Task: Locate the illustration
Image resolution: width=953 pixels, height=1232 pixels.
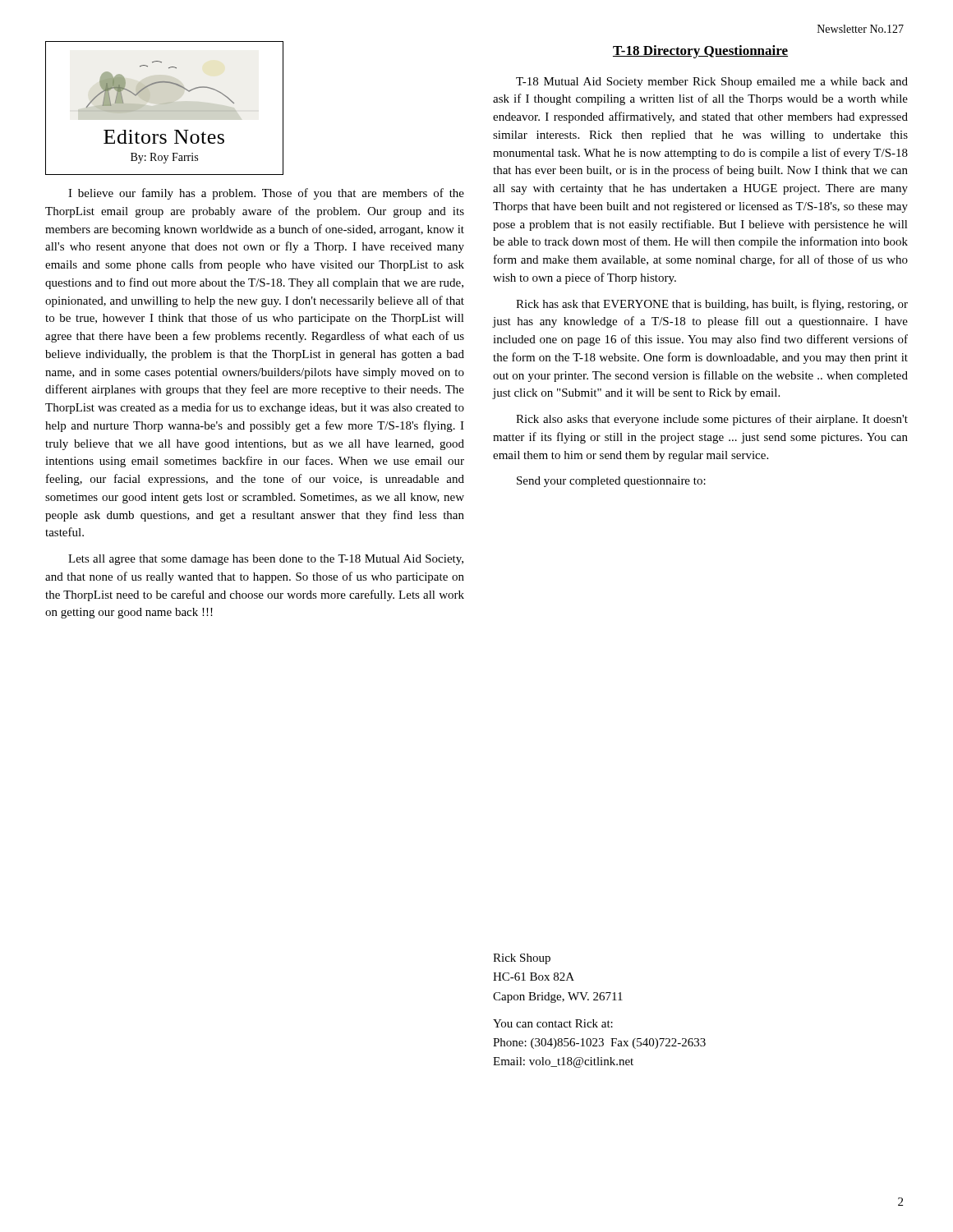Action: (164, 108)
